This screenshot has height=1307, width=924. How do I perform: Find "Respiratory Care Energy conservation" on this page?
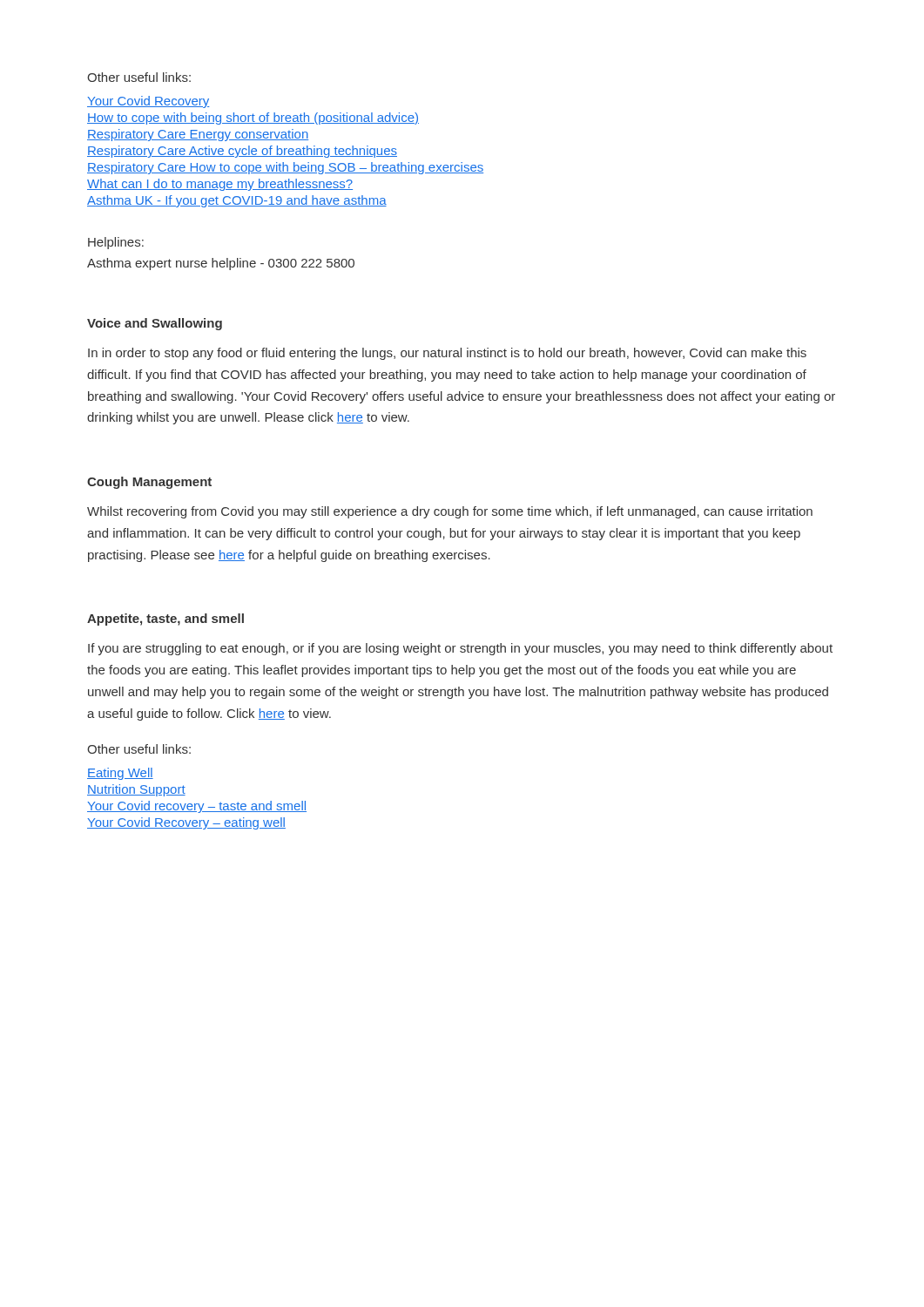click(x=198, y=134)
